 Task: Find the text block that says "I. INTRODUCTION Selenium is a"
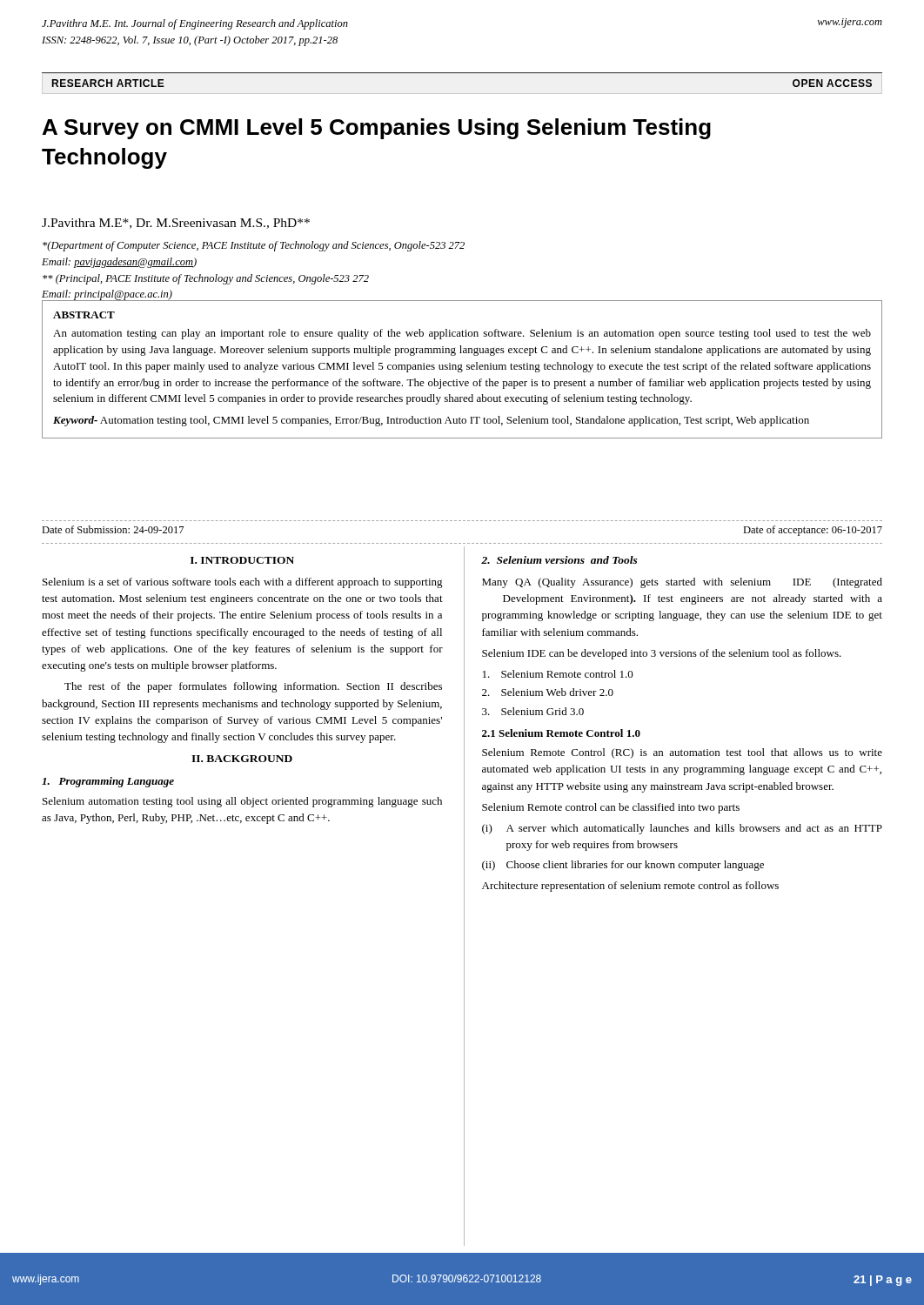point(242,689)
